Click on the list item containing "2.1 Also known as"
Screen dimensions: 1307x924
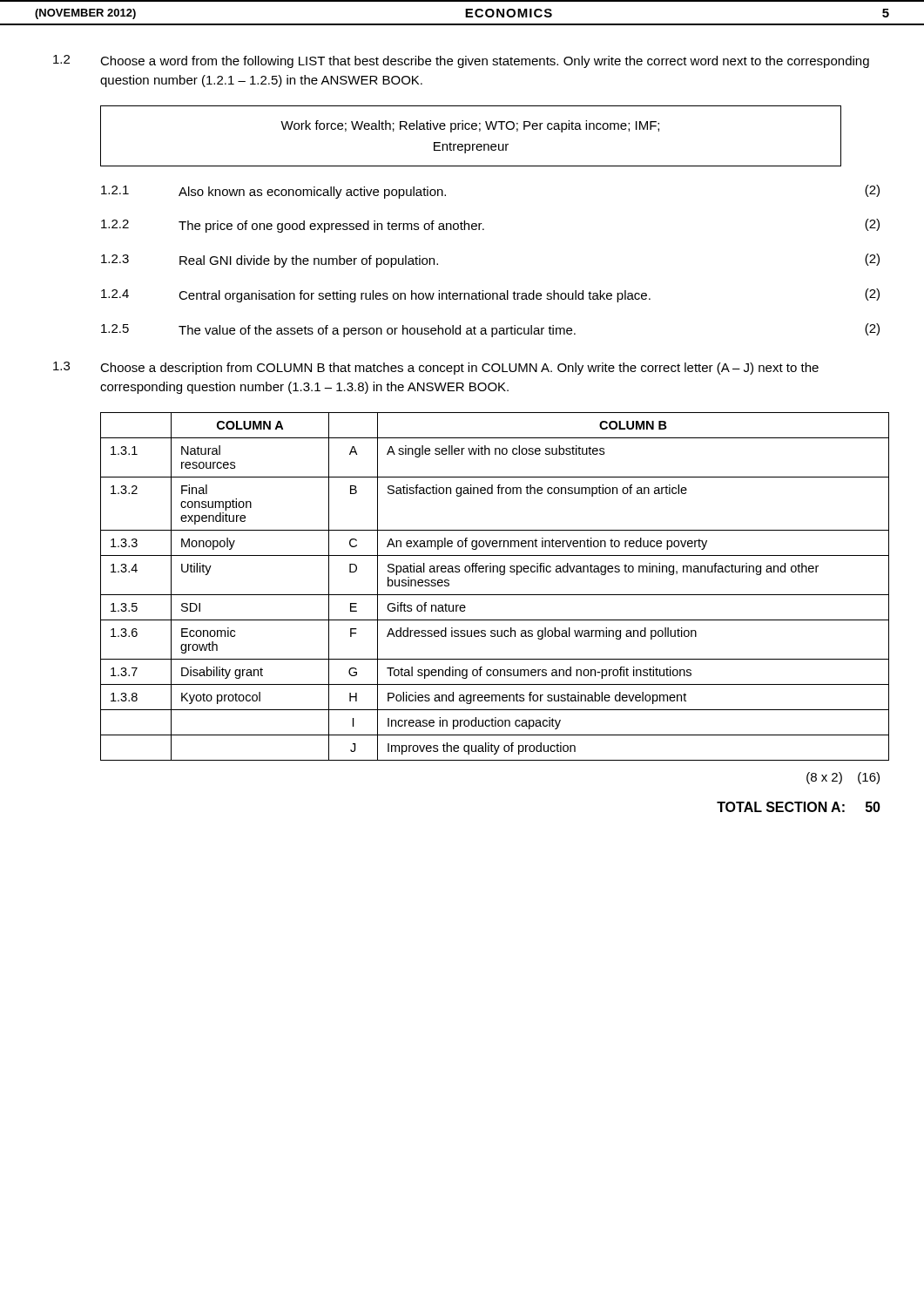coord(115,191)
